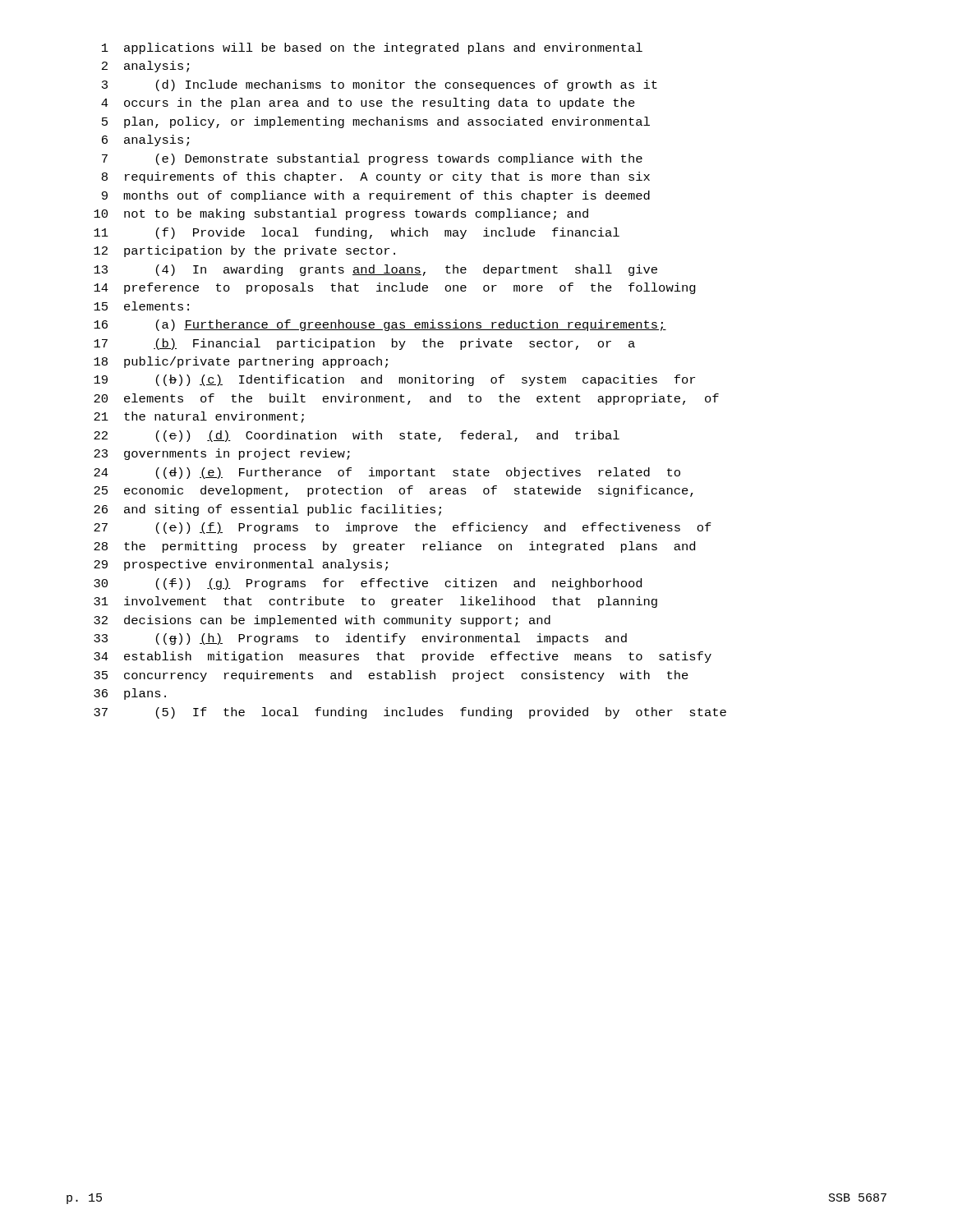Select the list item that reads "10not to be making substantial progress"
This screenshot has width=953, height=1232.
(x=476, y=215)
